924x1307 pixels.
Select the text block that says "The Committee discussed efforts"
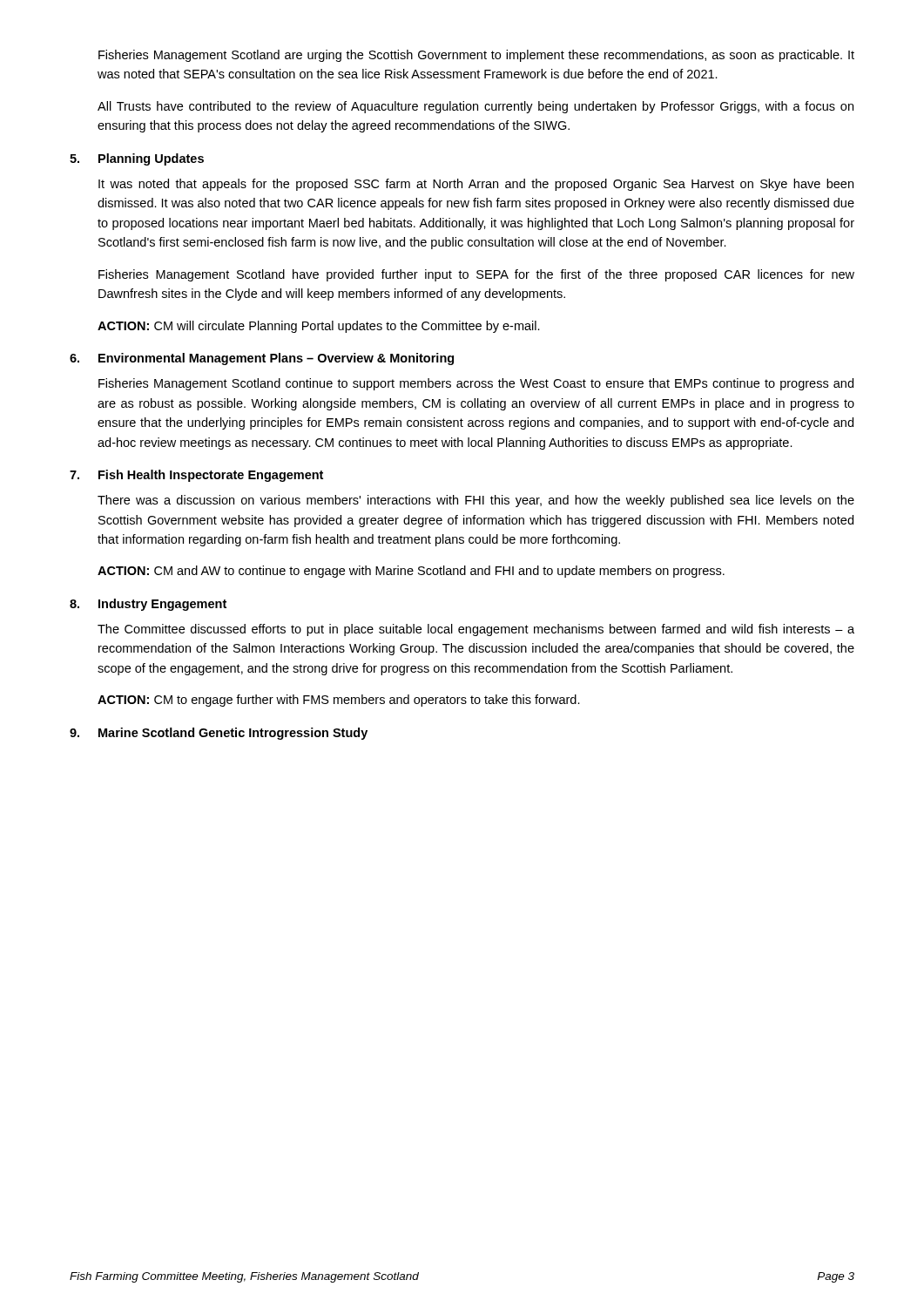tap(476, 649)
